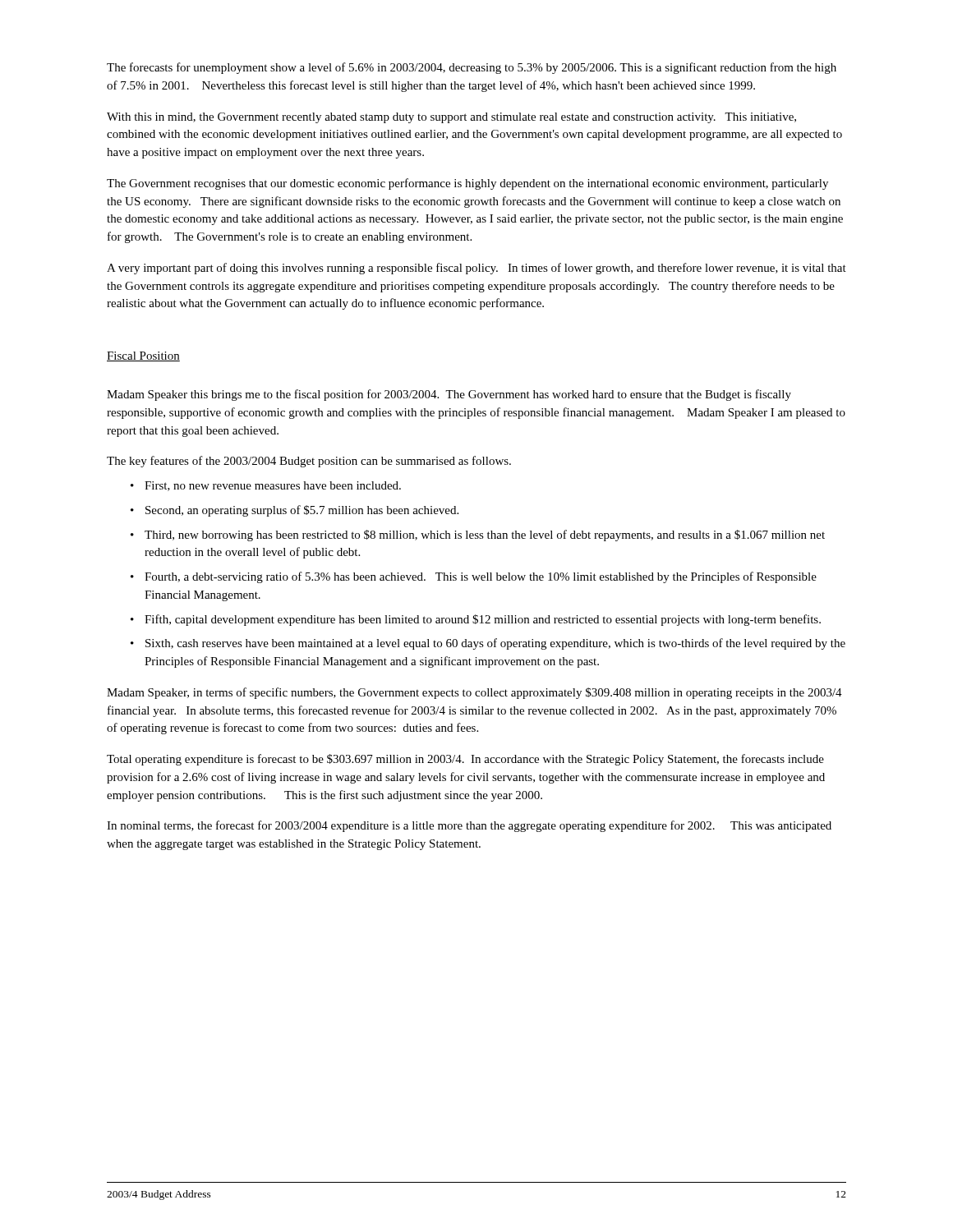This screenshot has height=1232, width=953.
Task: Select the list item with the text "Sixth, cash reserves"
Action: pos(495,652)
